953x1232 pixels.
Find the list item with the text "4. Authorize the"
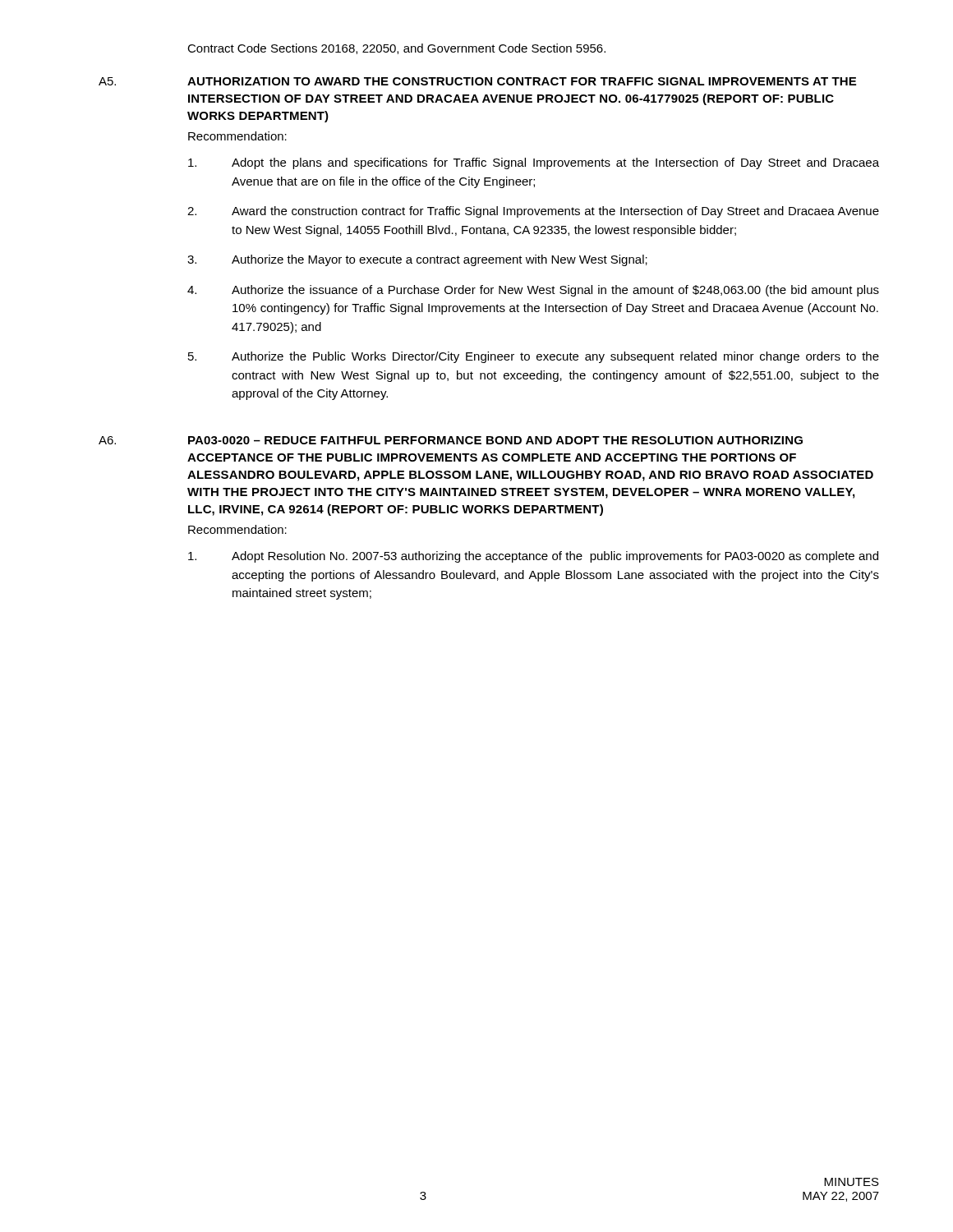pyautogui.click(x=533, y=308)
